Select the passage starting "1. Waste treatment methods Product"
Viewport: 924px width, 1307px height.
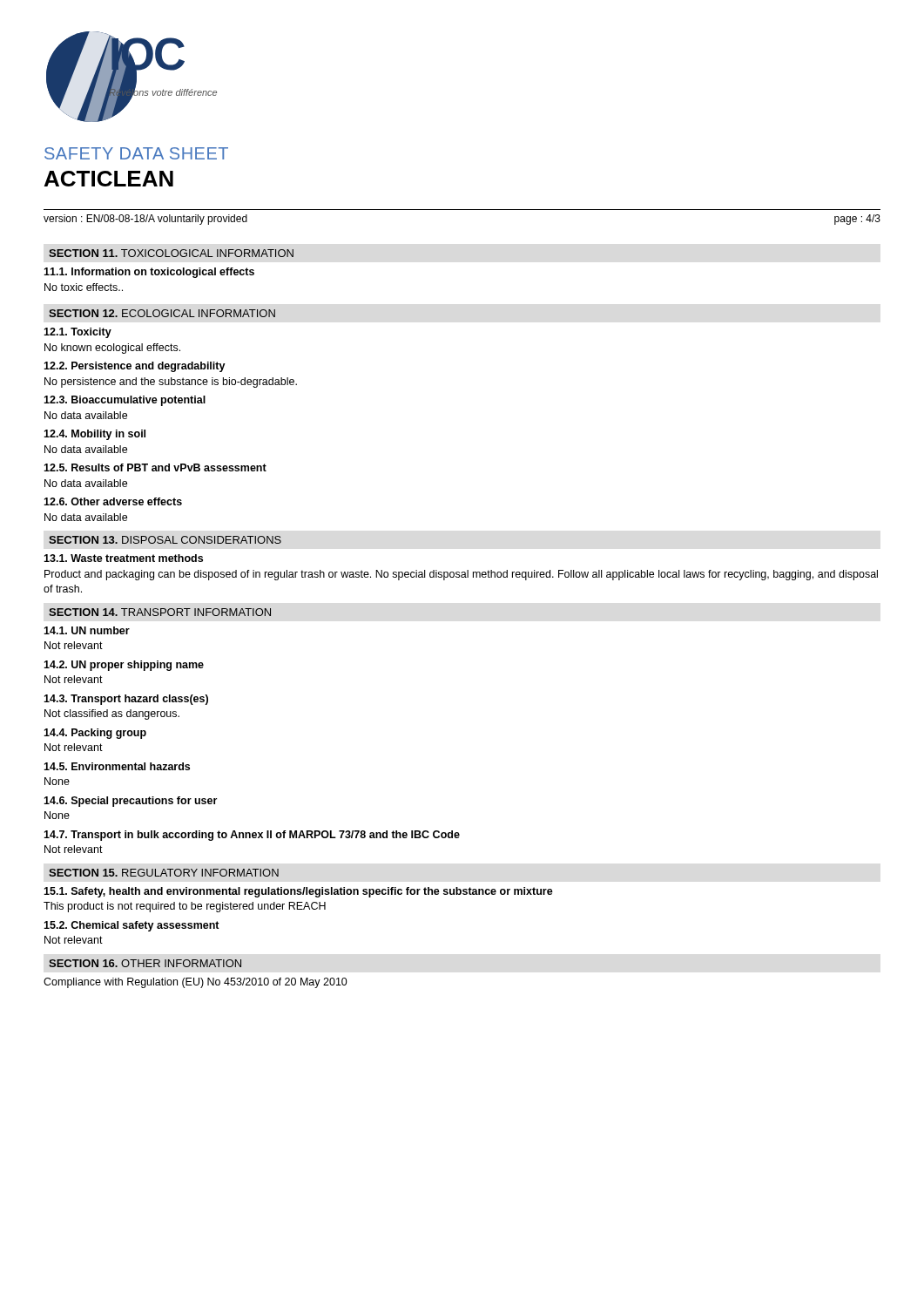(x=461, y=574)
